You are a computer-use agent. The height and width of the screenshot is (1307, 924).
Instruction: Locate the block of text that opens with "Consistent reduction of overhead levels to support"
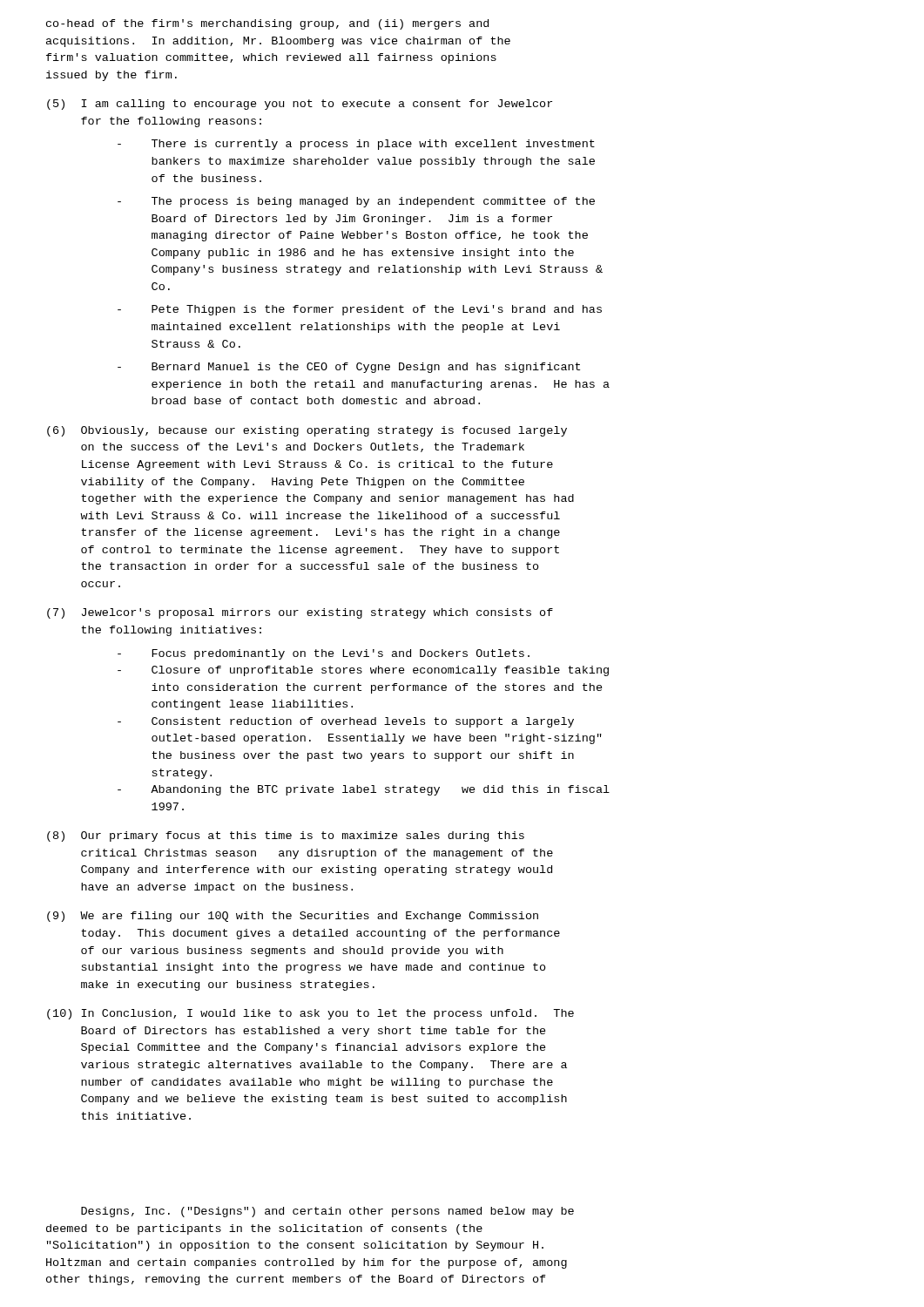[x=324, y=747]
